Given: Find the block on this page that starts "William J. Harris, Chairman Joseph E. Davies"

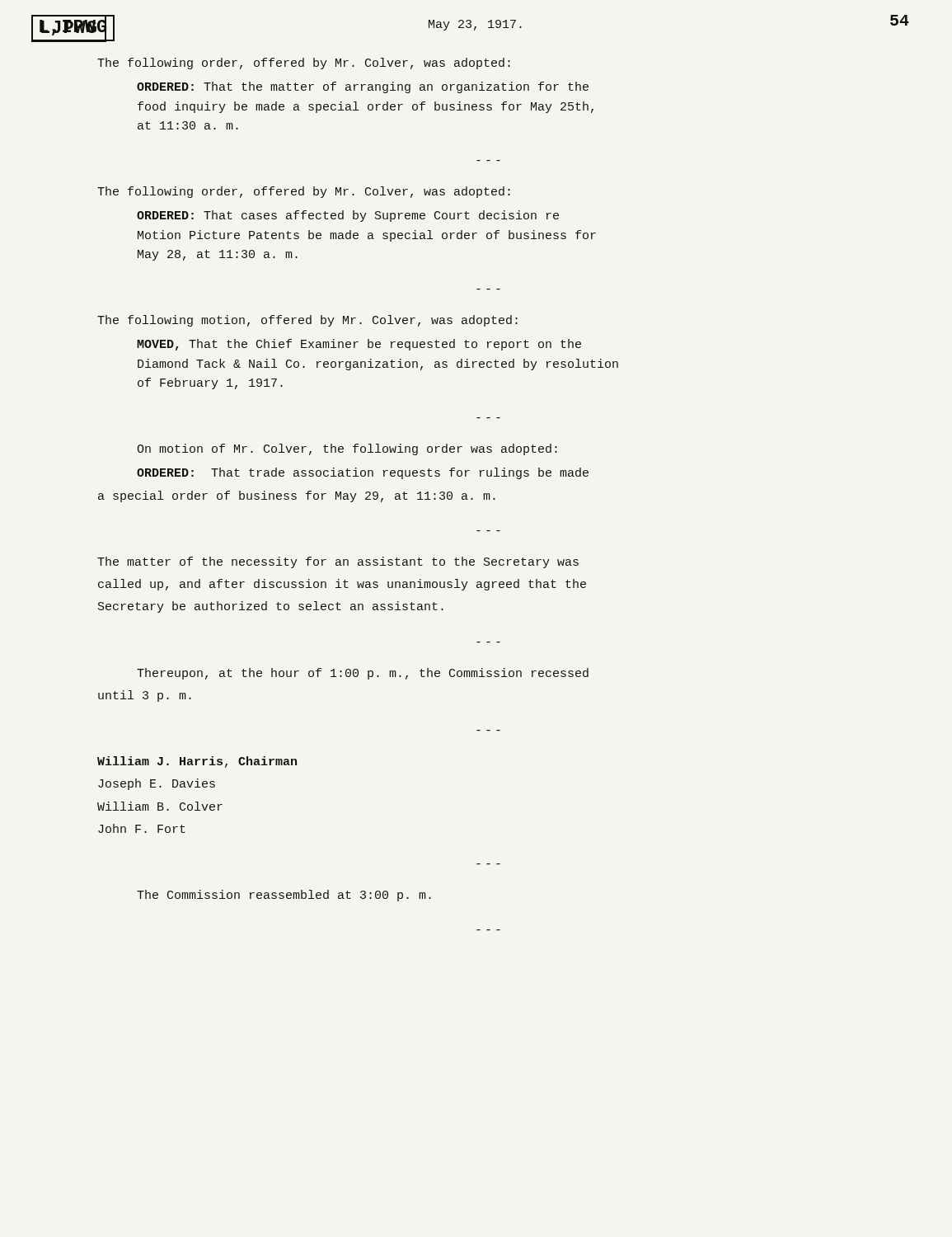Looking at the screenshot, I should [x=197, y=762].
